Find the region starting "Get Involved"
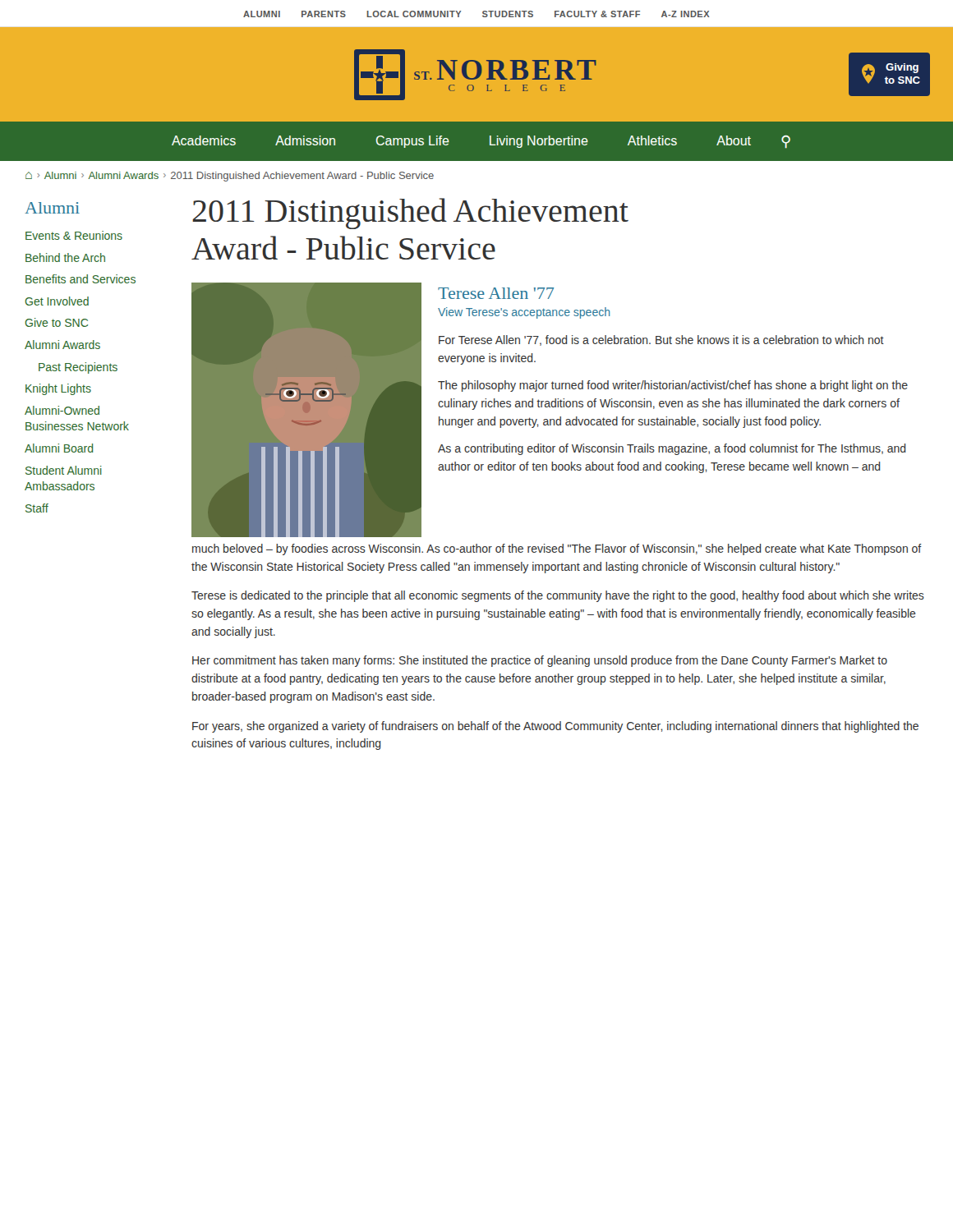953x1232 pixels. click(x=97, y=302)
